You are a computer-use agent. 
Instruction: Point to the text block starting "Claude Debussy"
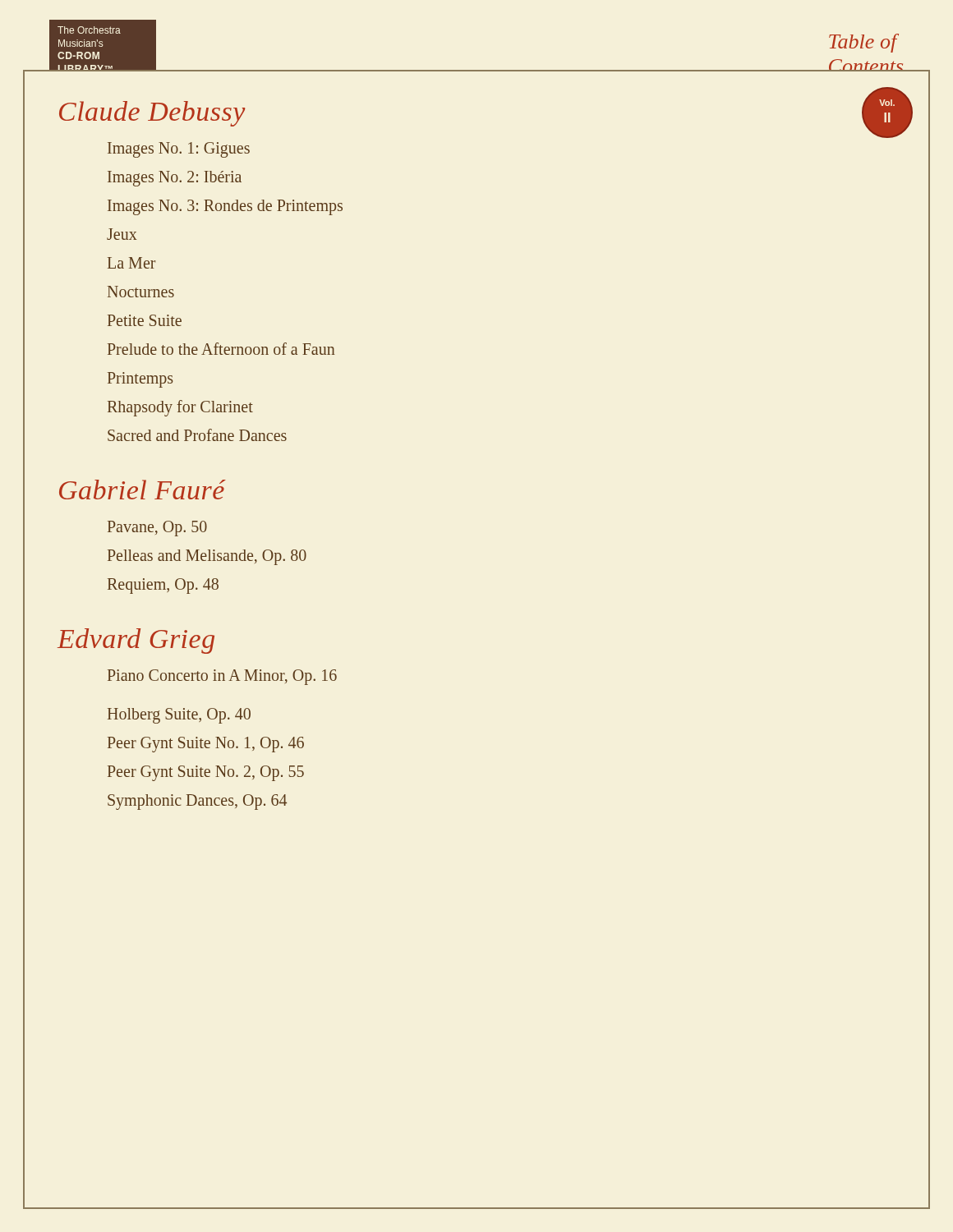(152, 111)
